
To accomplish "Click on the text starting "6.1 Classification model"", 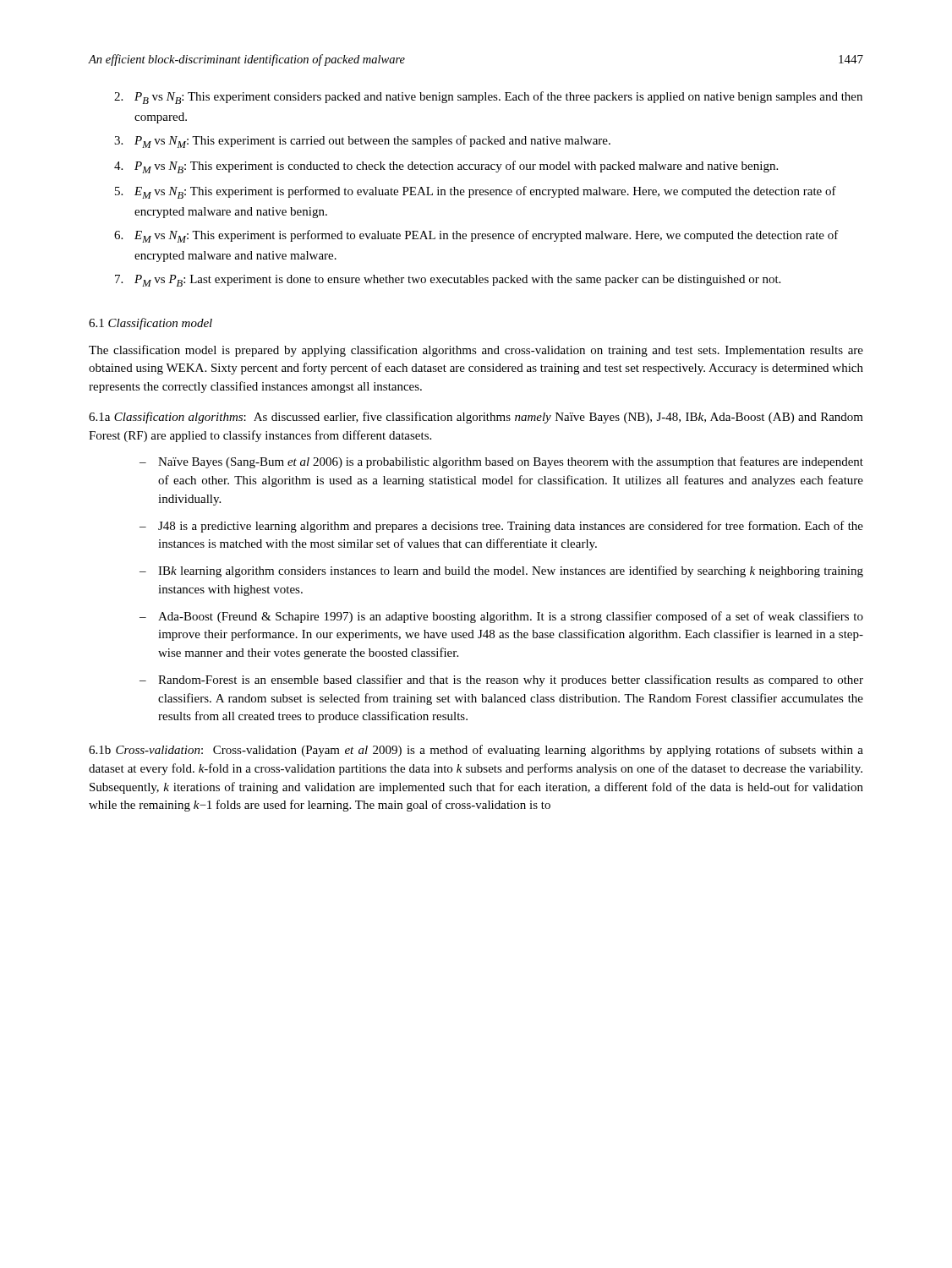I will click(151, 323).
